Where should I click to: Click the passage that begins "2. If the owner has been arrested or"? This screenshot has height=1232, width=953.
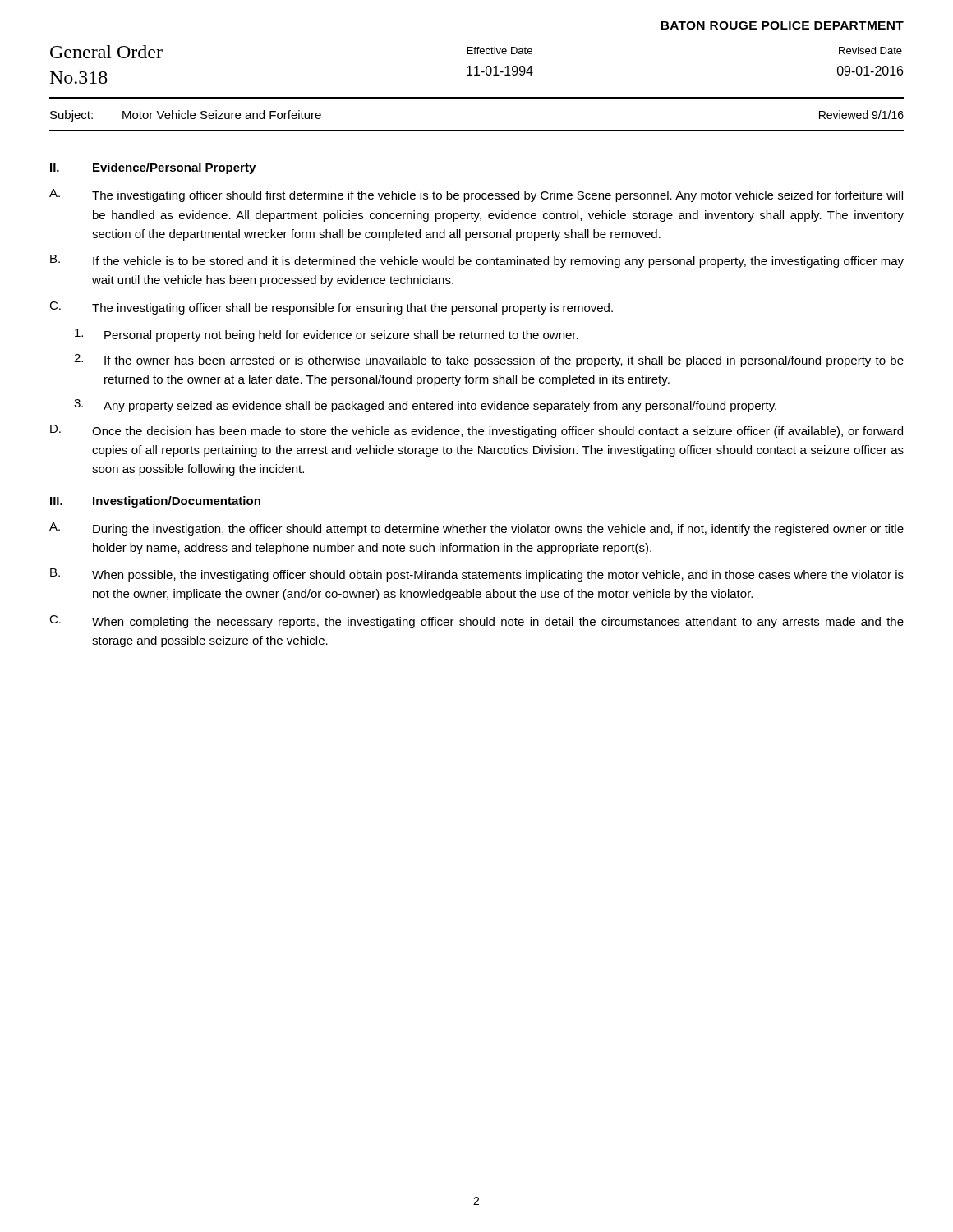point(489,370)
